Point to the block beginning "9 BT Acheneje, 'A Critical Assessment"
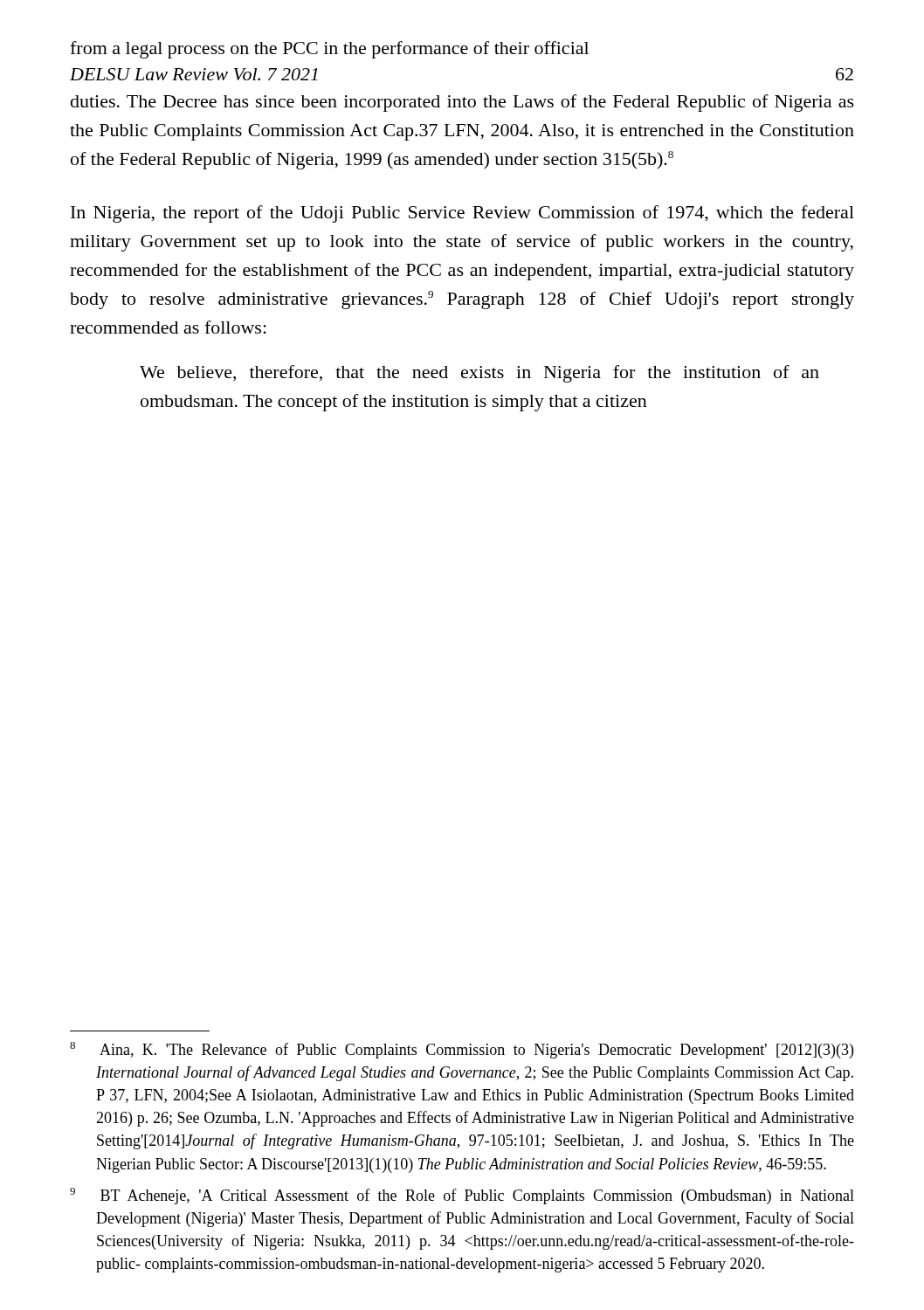 462,1228
